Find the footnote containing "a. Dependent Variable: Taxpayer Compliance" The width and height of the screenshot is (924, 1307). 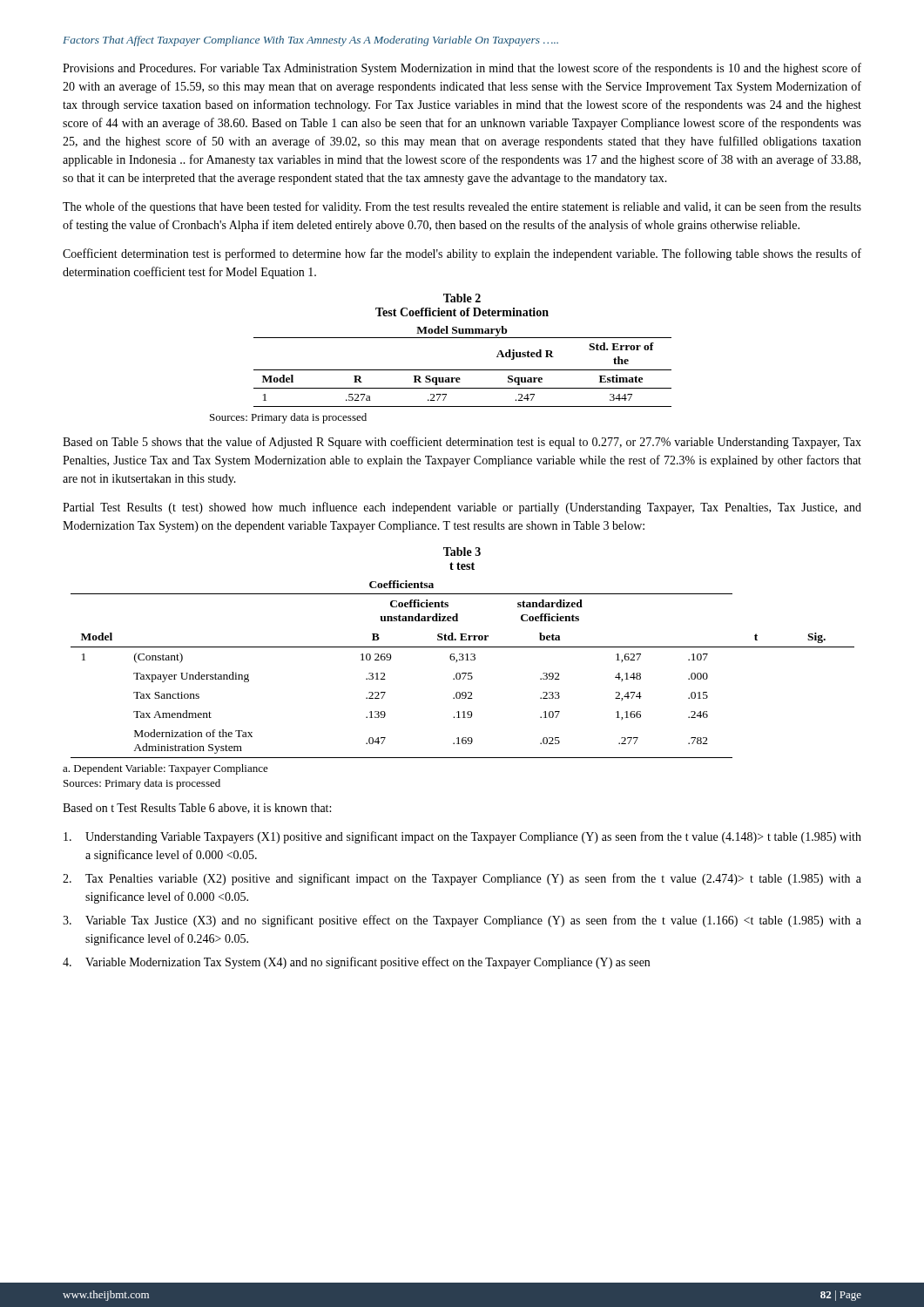coord(165,768)
